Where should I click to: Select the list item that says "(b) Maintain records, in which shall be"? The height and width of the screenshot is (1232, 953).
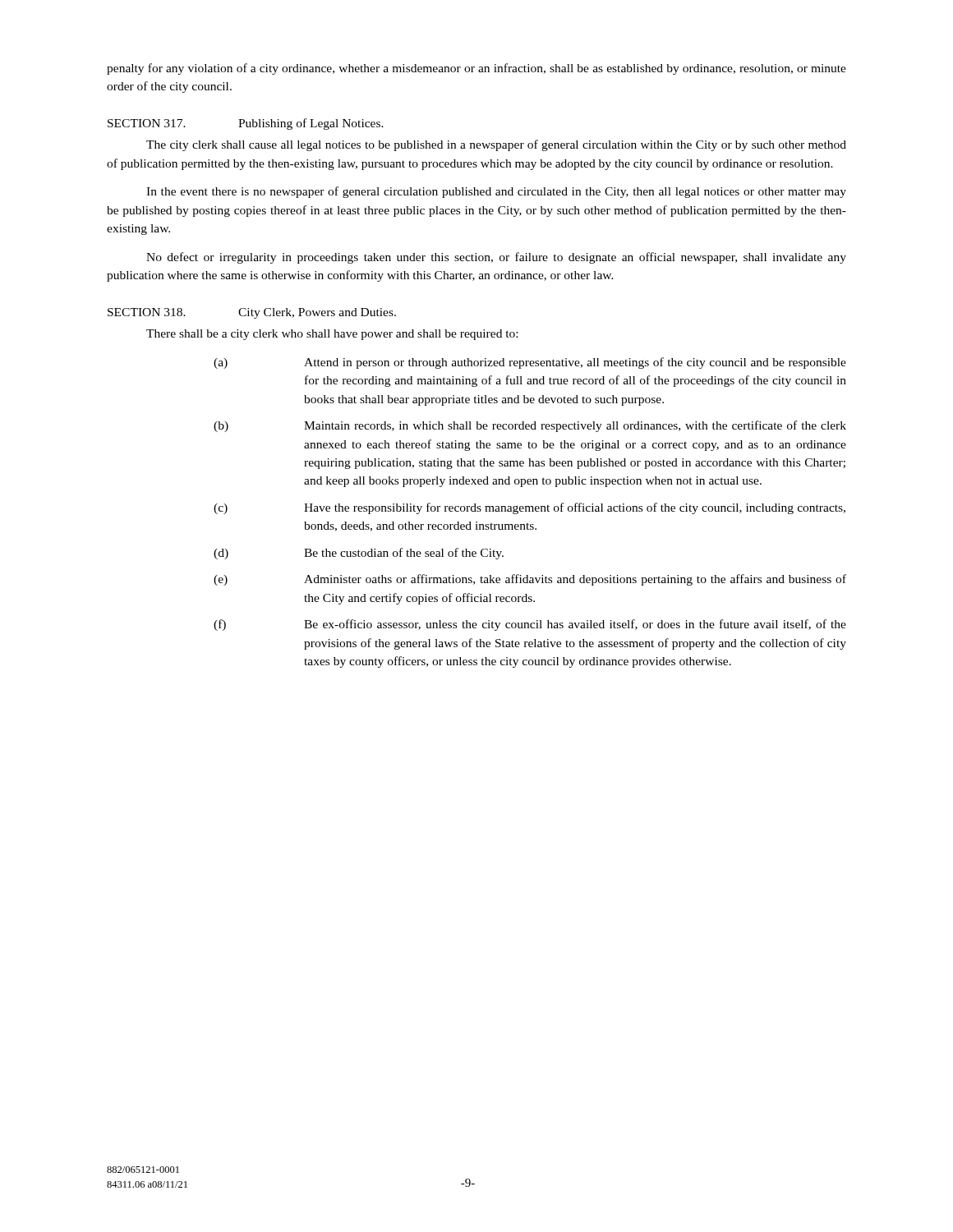476,453
